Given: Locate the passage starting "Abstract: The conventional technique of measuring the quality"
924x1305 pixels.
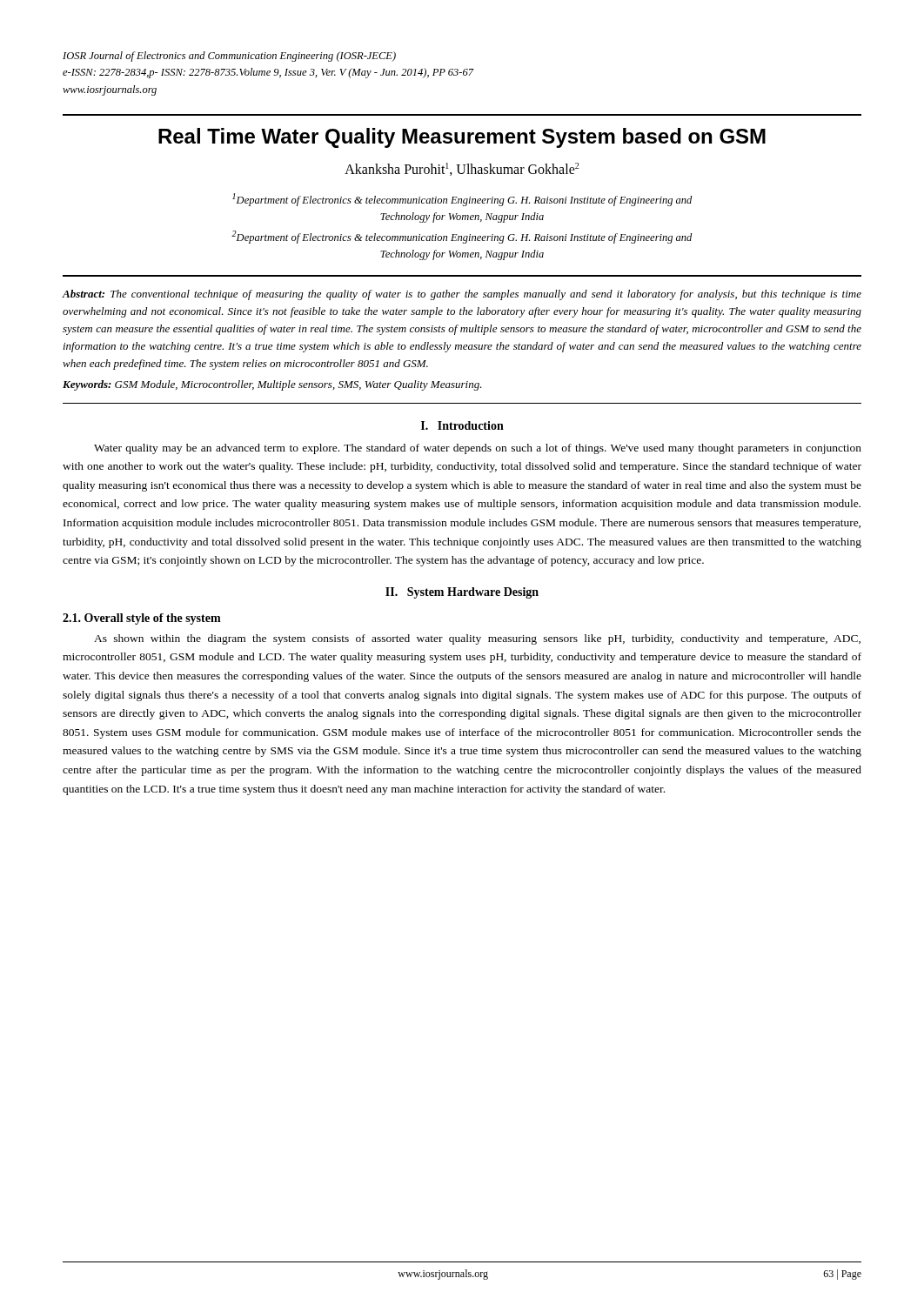Looking at the screenshot, I should [462, 328].
